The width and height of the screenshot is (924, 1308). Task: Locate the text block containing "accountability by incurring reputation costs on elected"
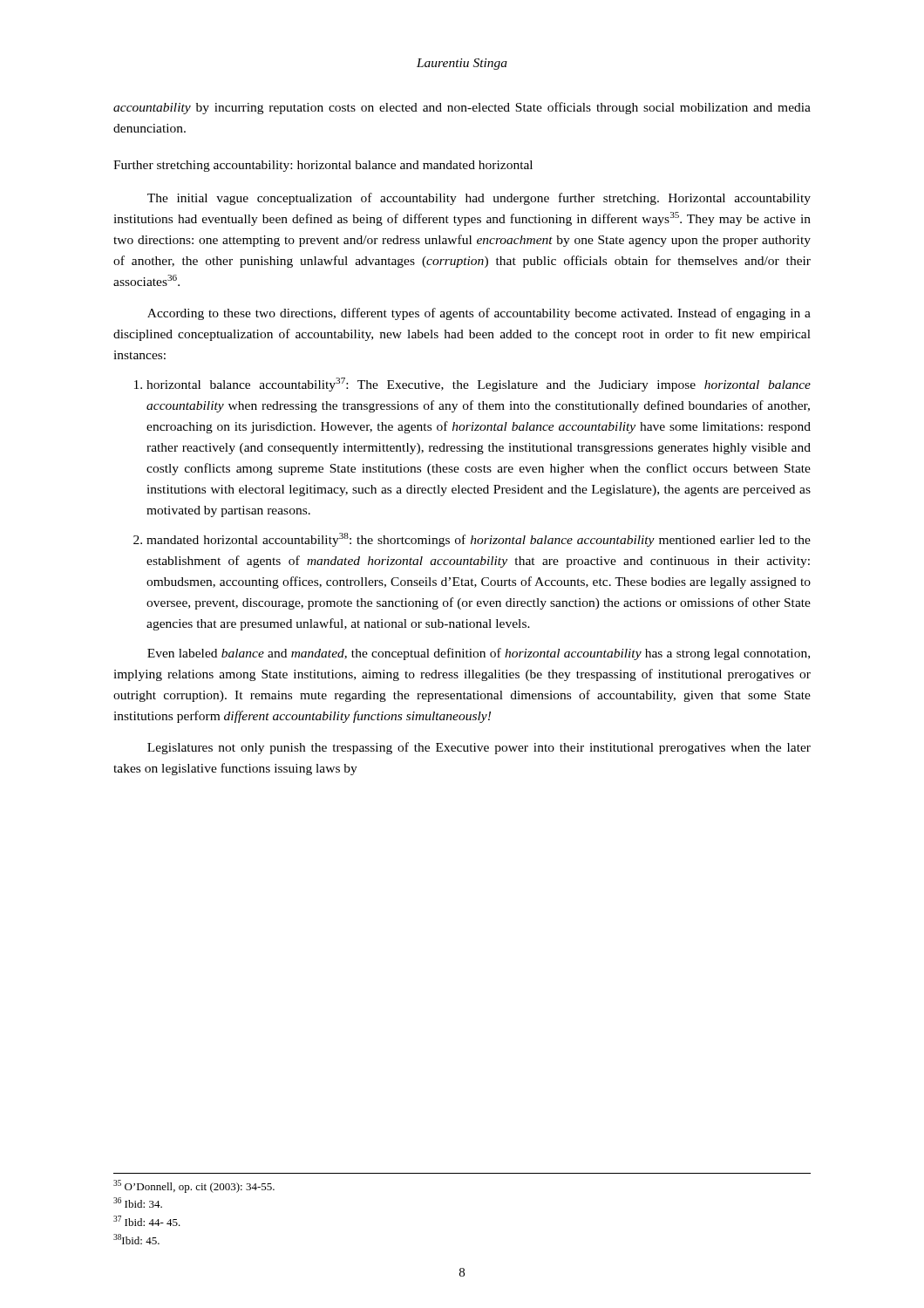point(462,118)
